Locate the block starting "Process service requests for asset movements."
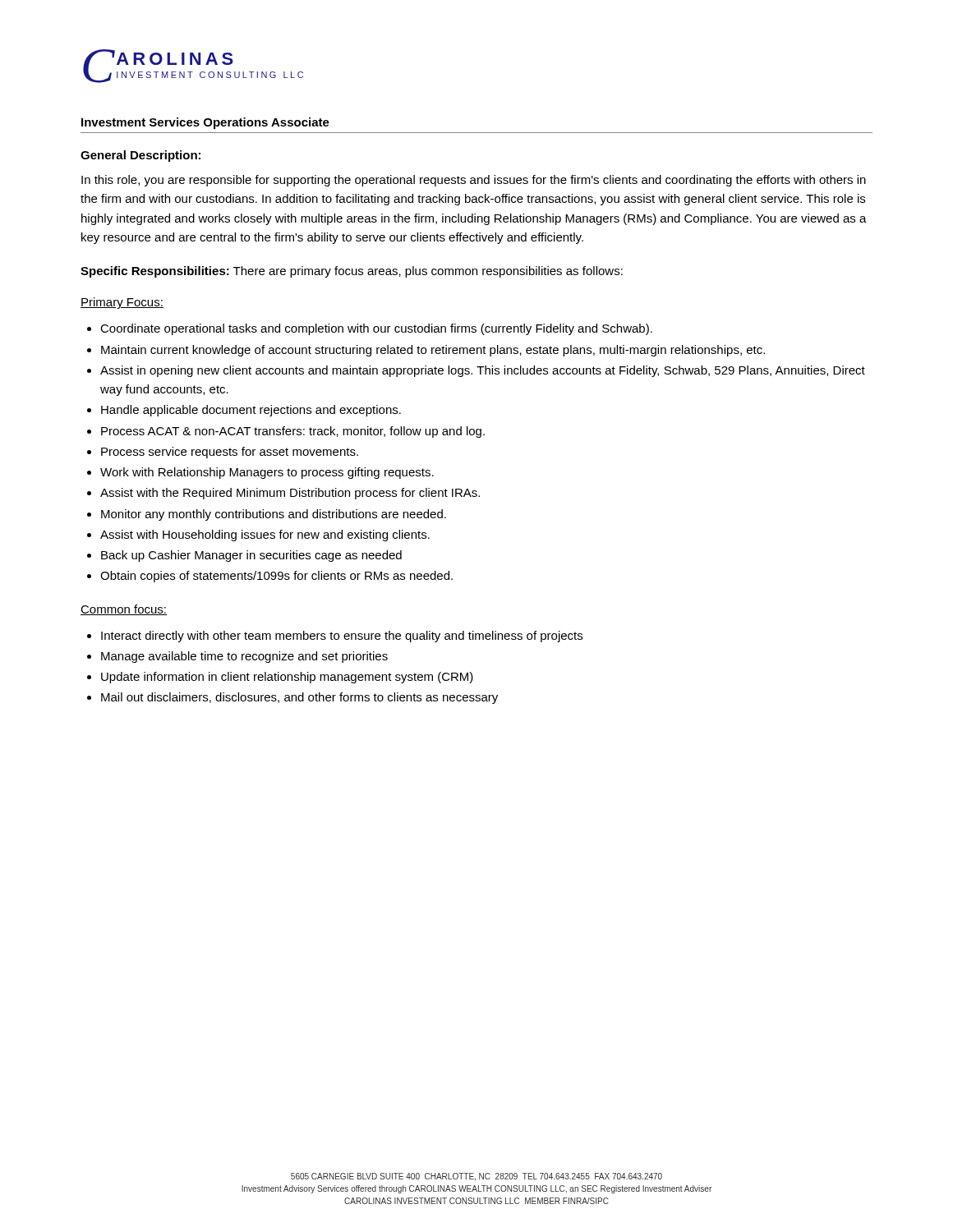 coord(230,451)
